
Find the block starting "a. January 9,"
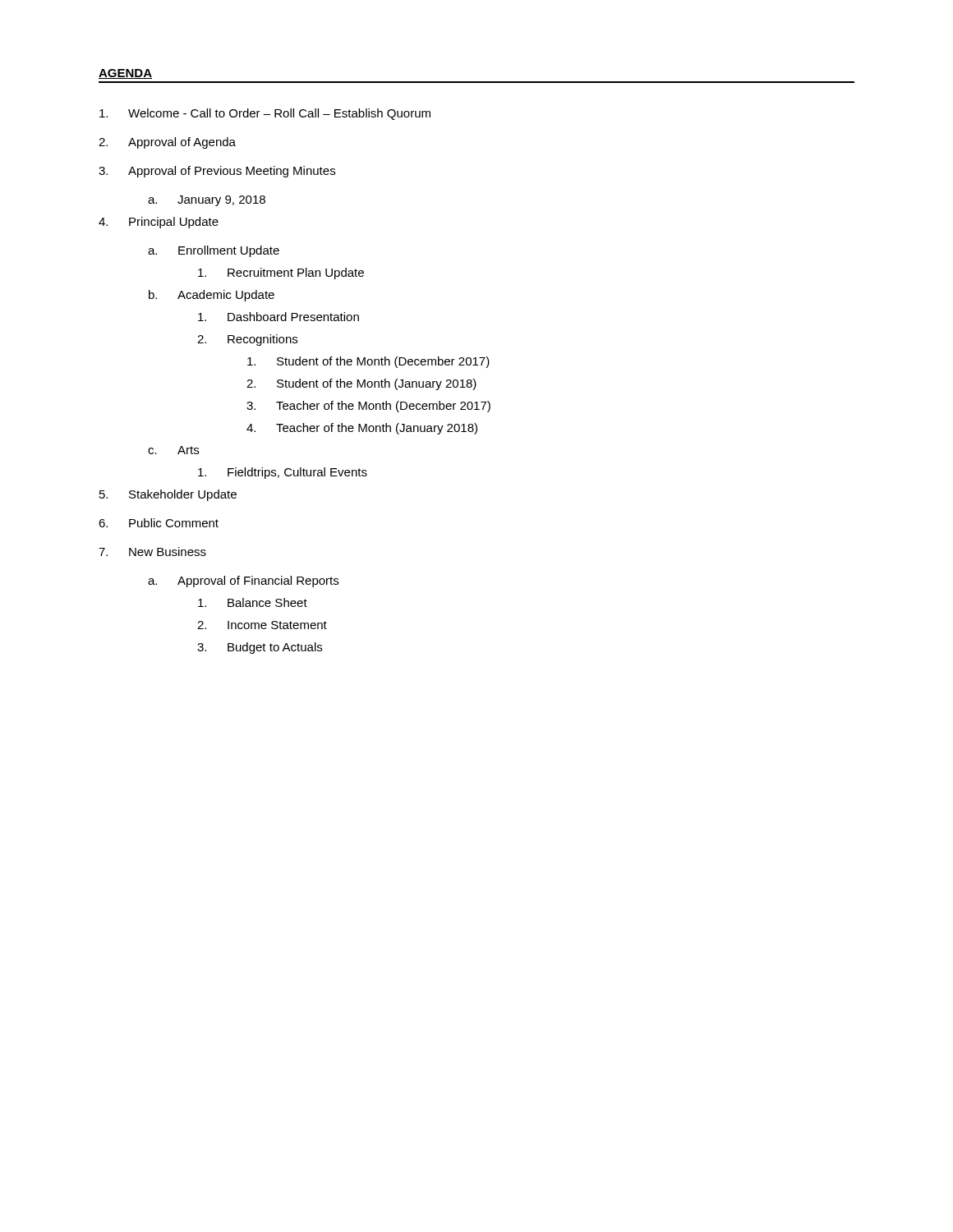coord(207,199)
